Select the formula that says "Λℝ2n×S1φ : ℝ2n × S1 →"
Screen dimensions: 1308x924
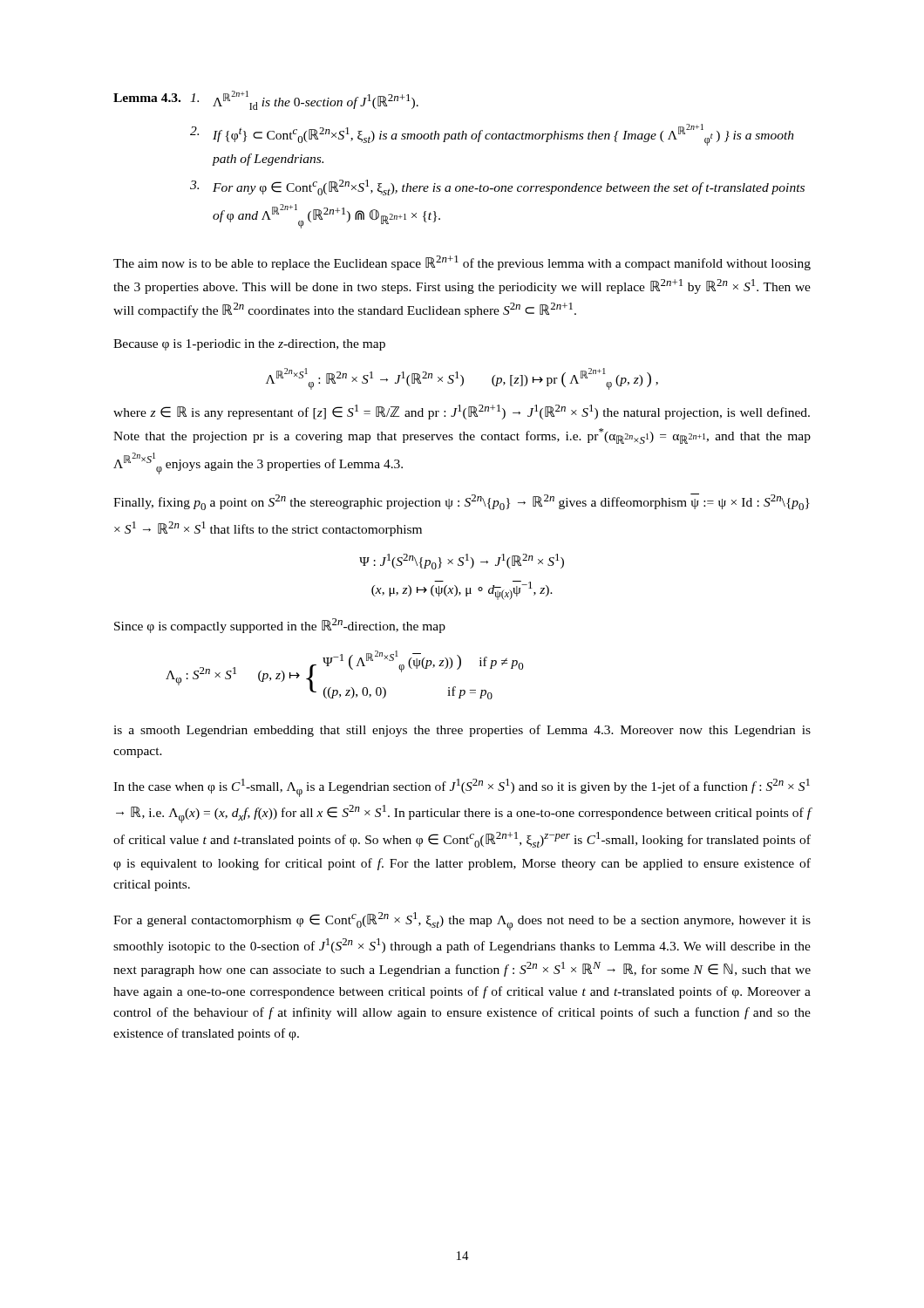pos(462,378)
